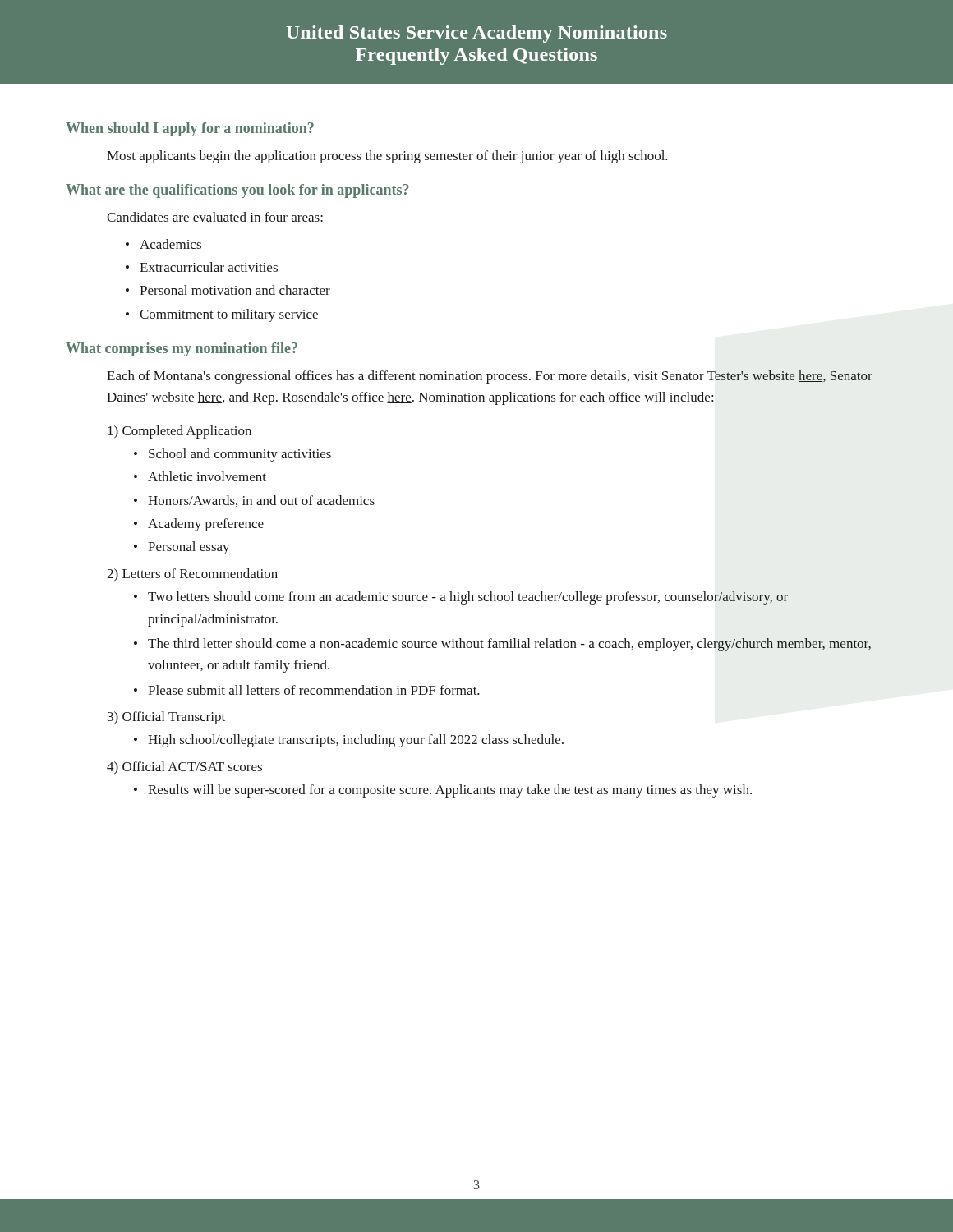
Task: Select the list item that reads "Honors/Awards, in and"
Action: (x=261, y=500)
